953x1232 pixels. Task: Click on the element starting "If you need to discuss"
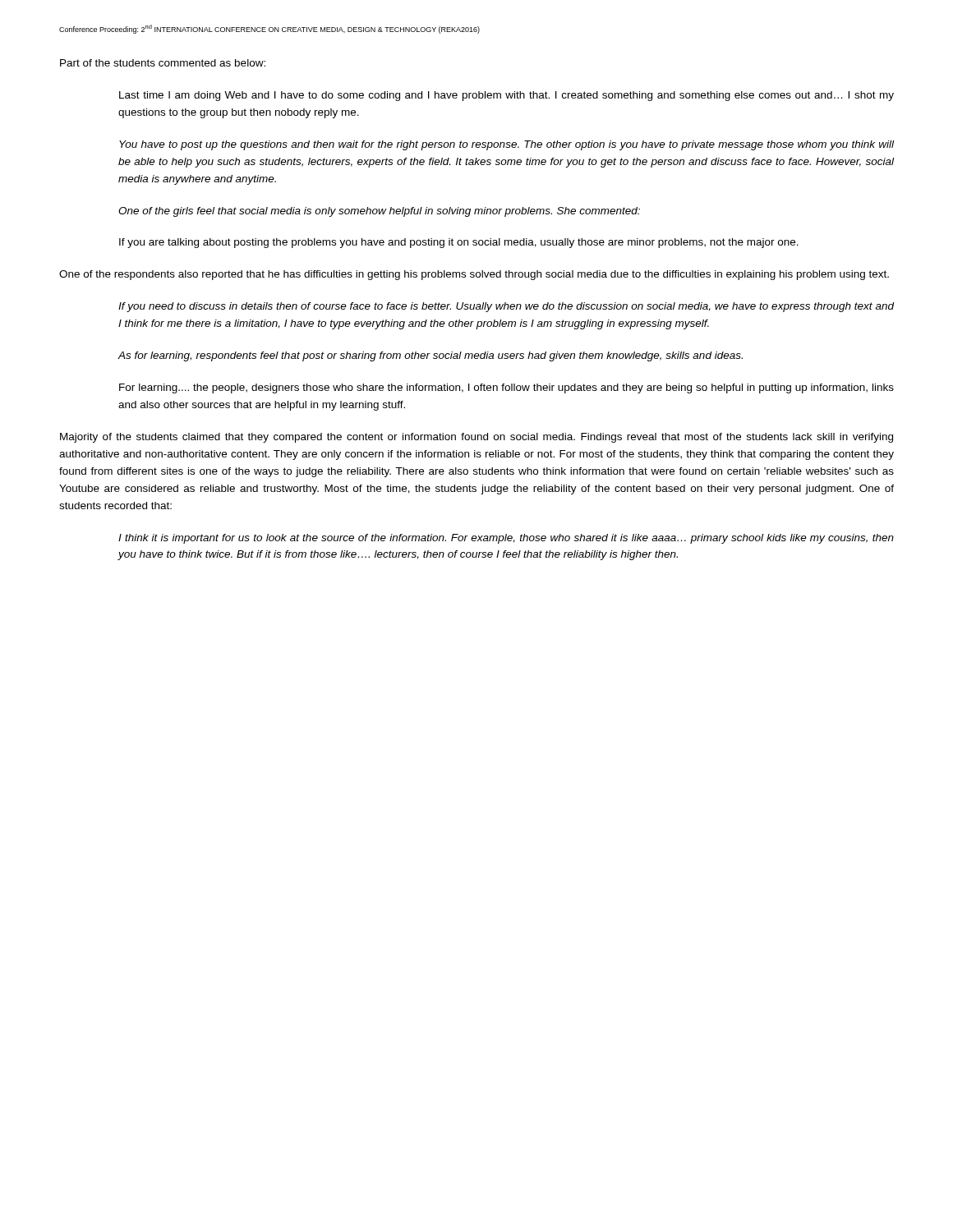(x=506, y=315)
